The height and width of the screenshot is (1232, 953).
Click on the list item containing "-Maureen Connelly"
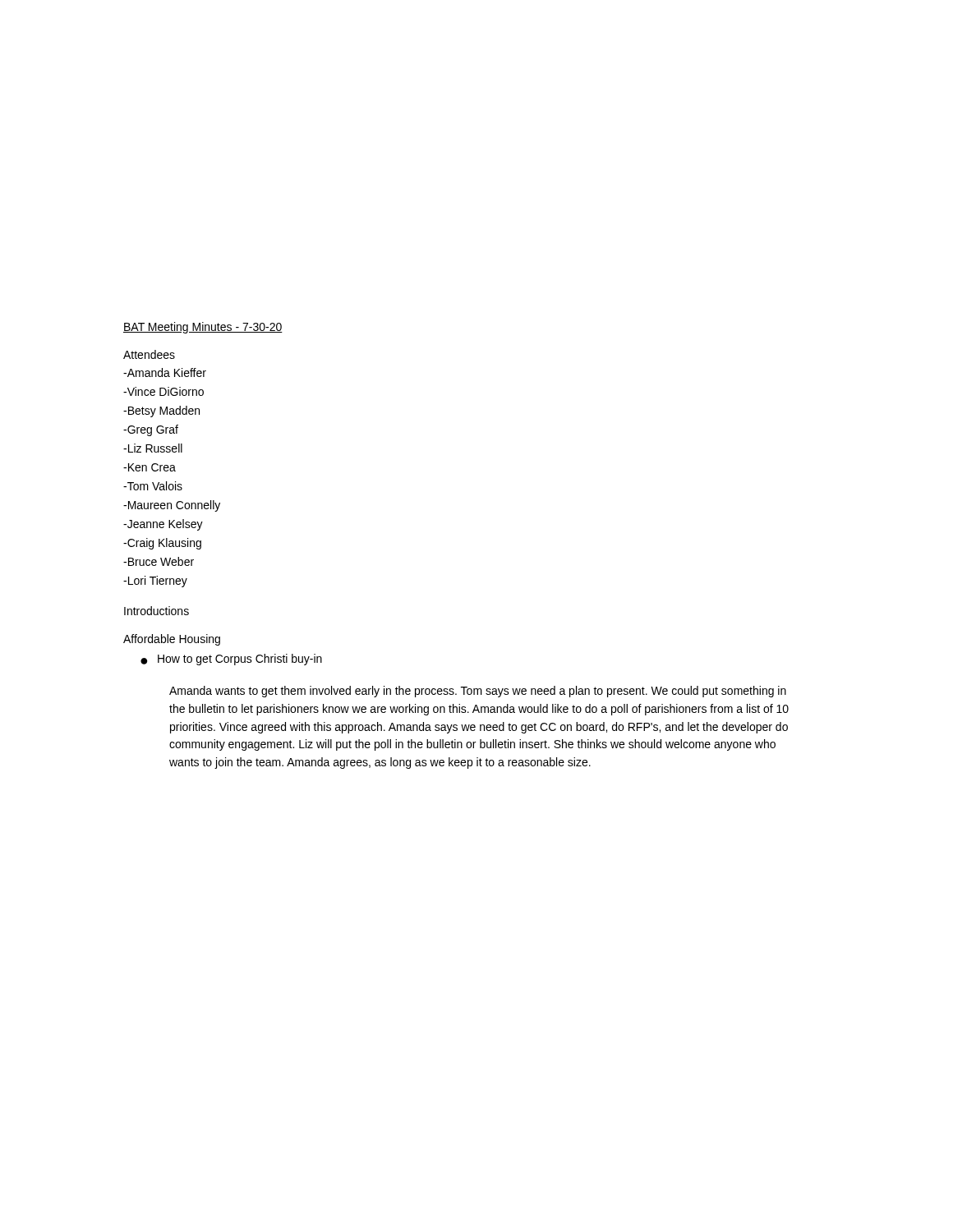[172, 505]
